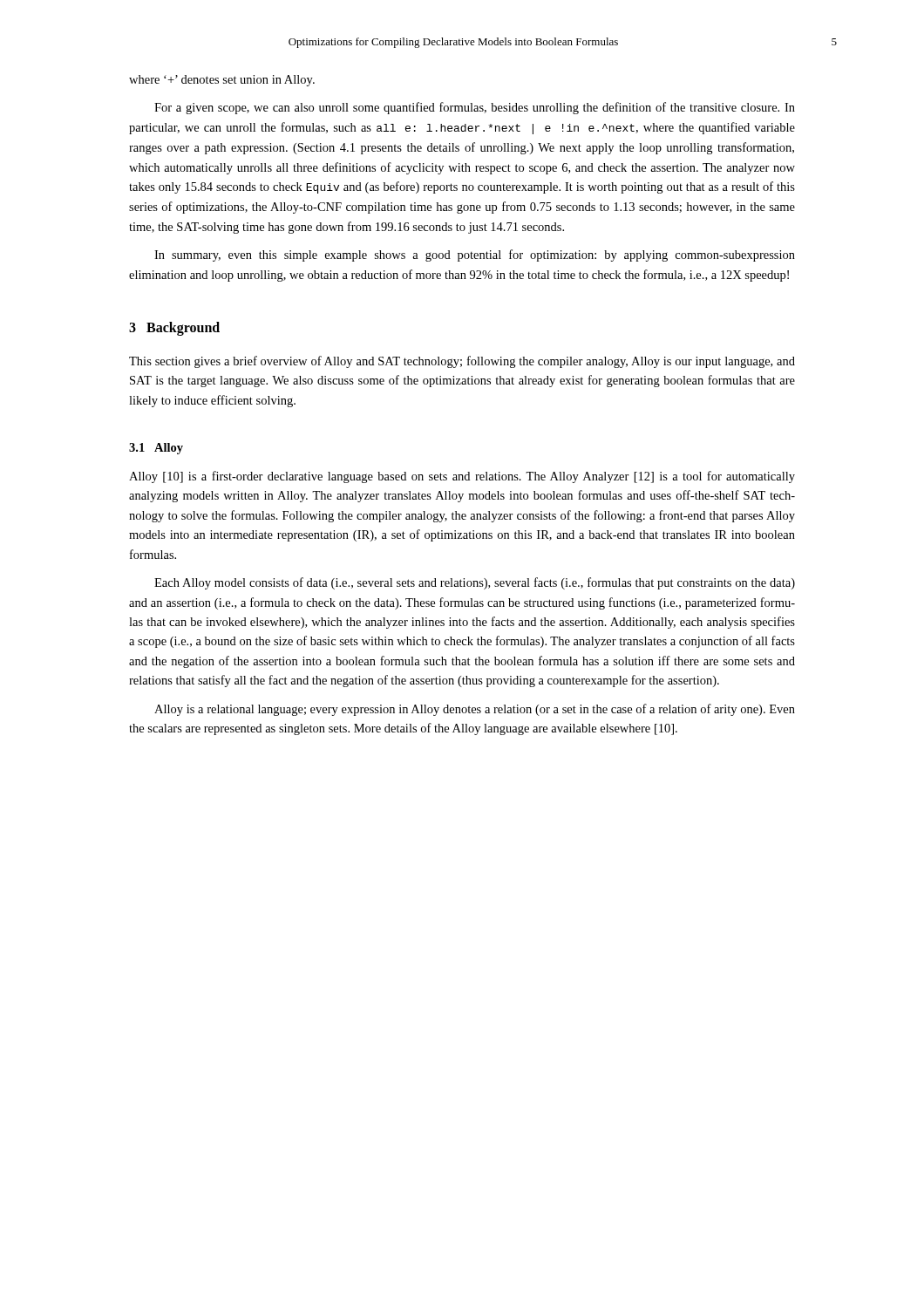Viewport: 924px width, 1308px height.
Task: Select the element starting "3 Background"
Action: (174, 327)
